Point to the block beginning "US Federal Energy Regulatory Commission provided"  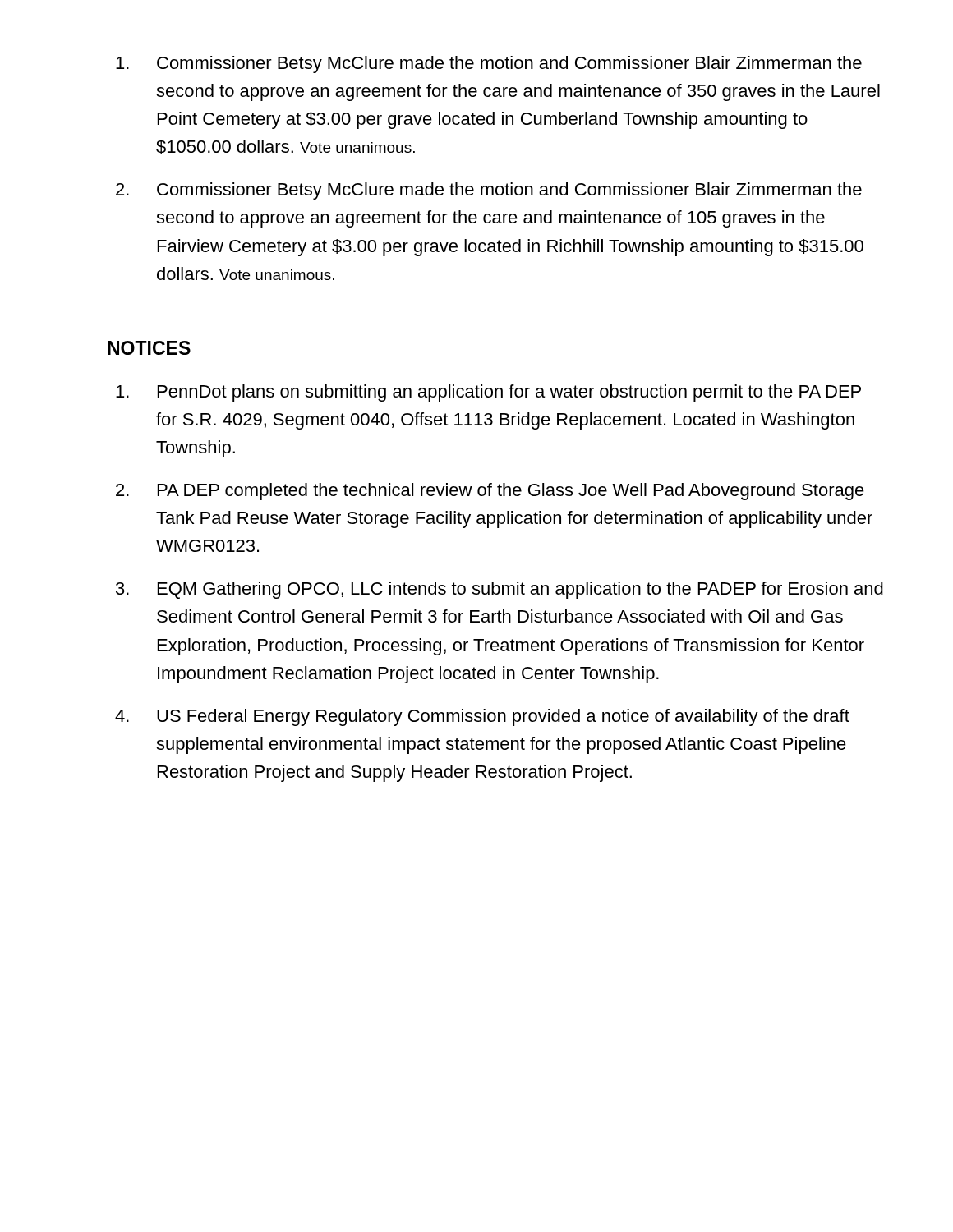[509, 744]
